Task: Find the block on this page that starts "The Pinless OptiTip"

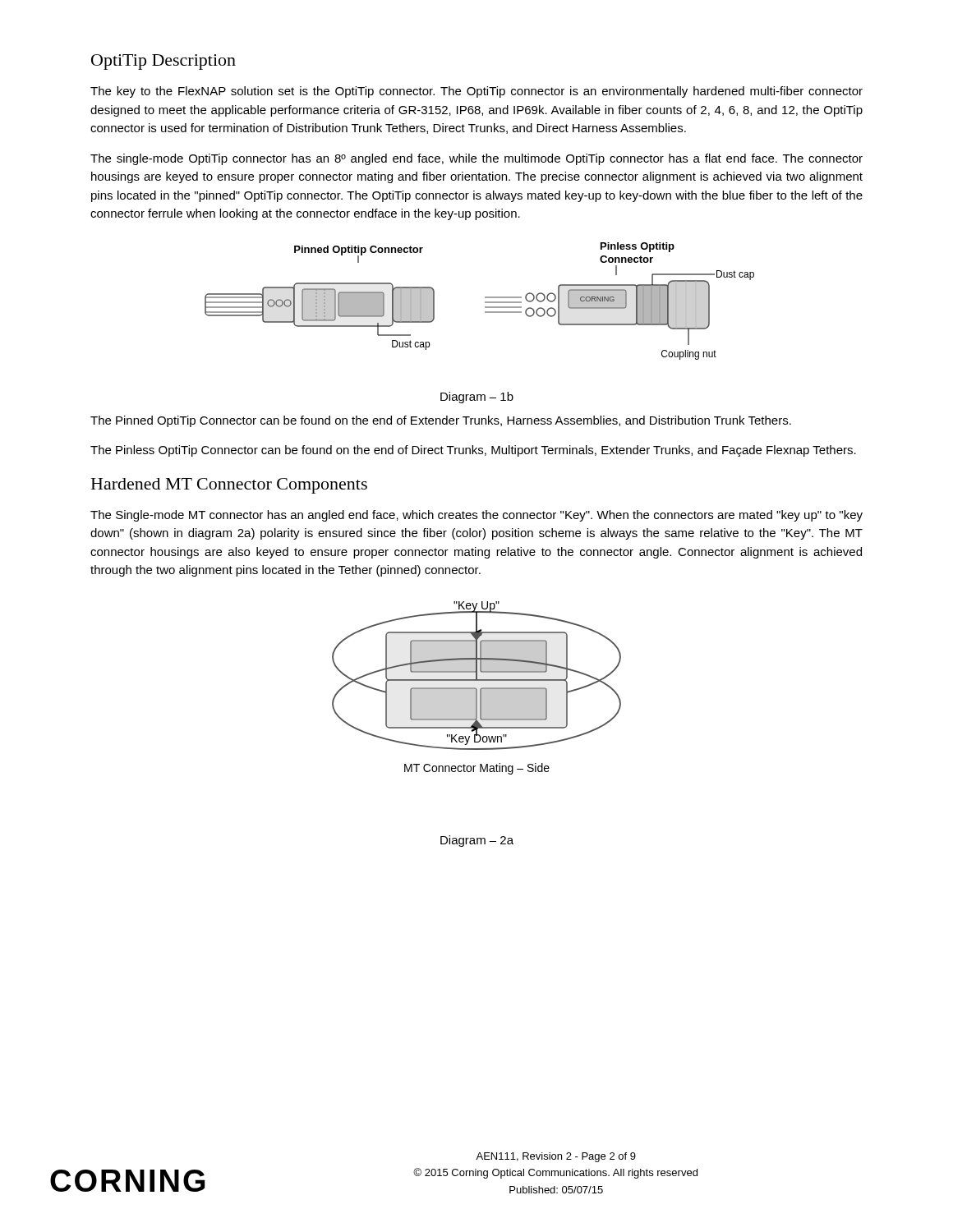Action: [473, 450]
